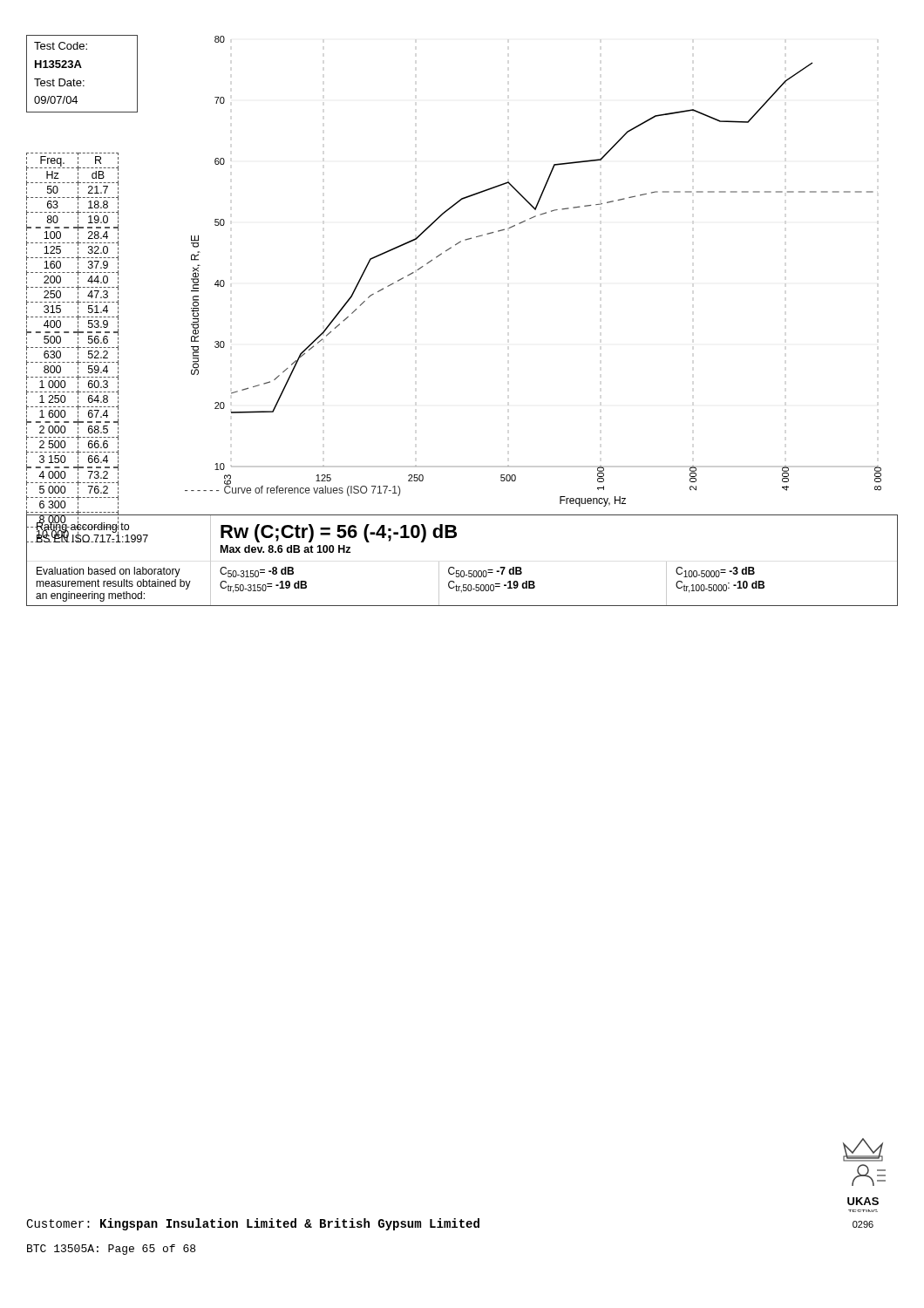924x1308 pixels.
Task: Click on the line chart
Action: [x=540, y=270]
